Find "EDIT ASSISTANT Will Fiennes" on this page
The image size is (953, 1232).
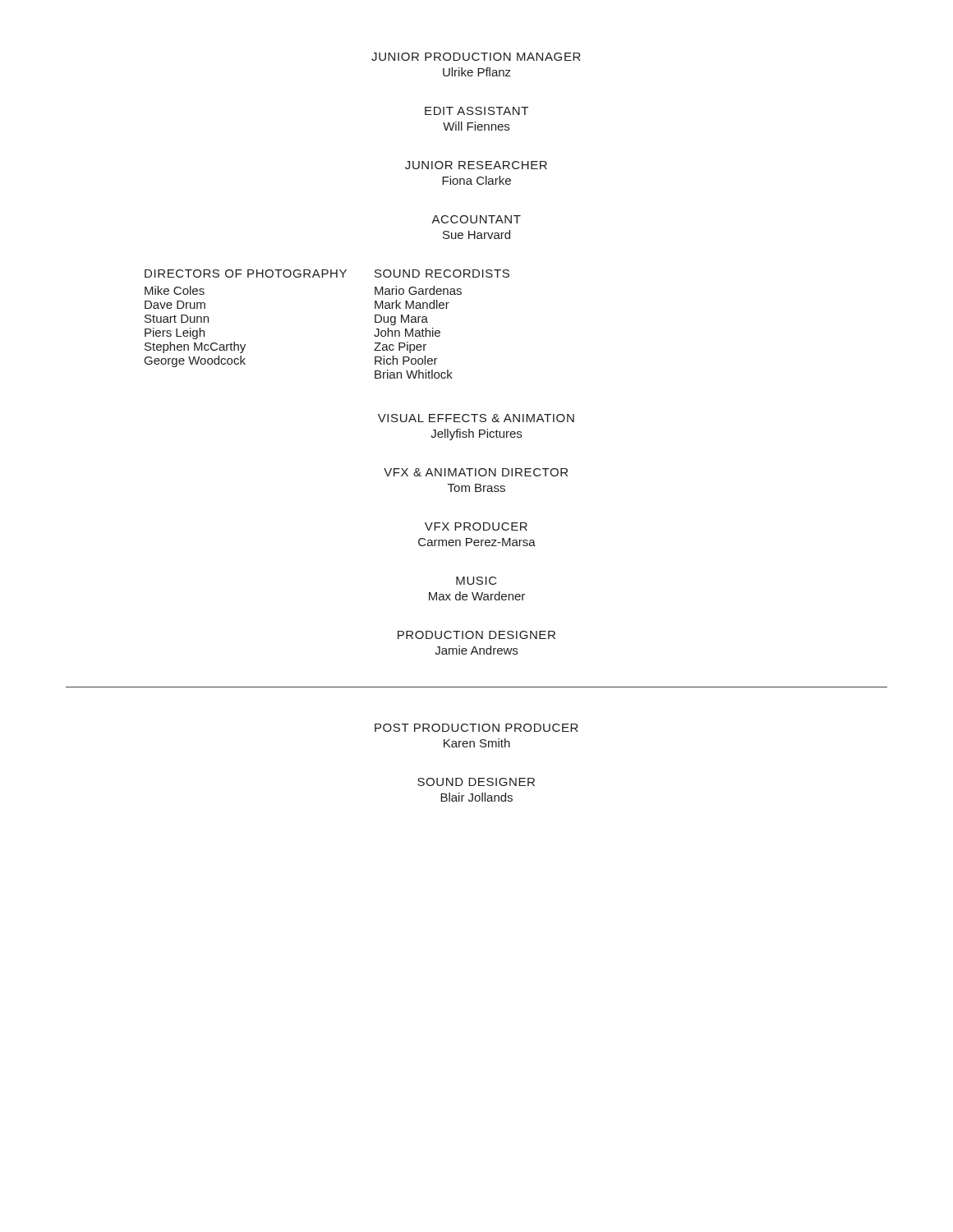tap(476, 118)
